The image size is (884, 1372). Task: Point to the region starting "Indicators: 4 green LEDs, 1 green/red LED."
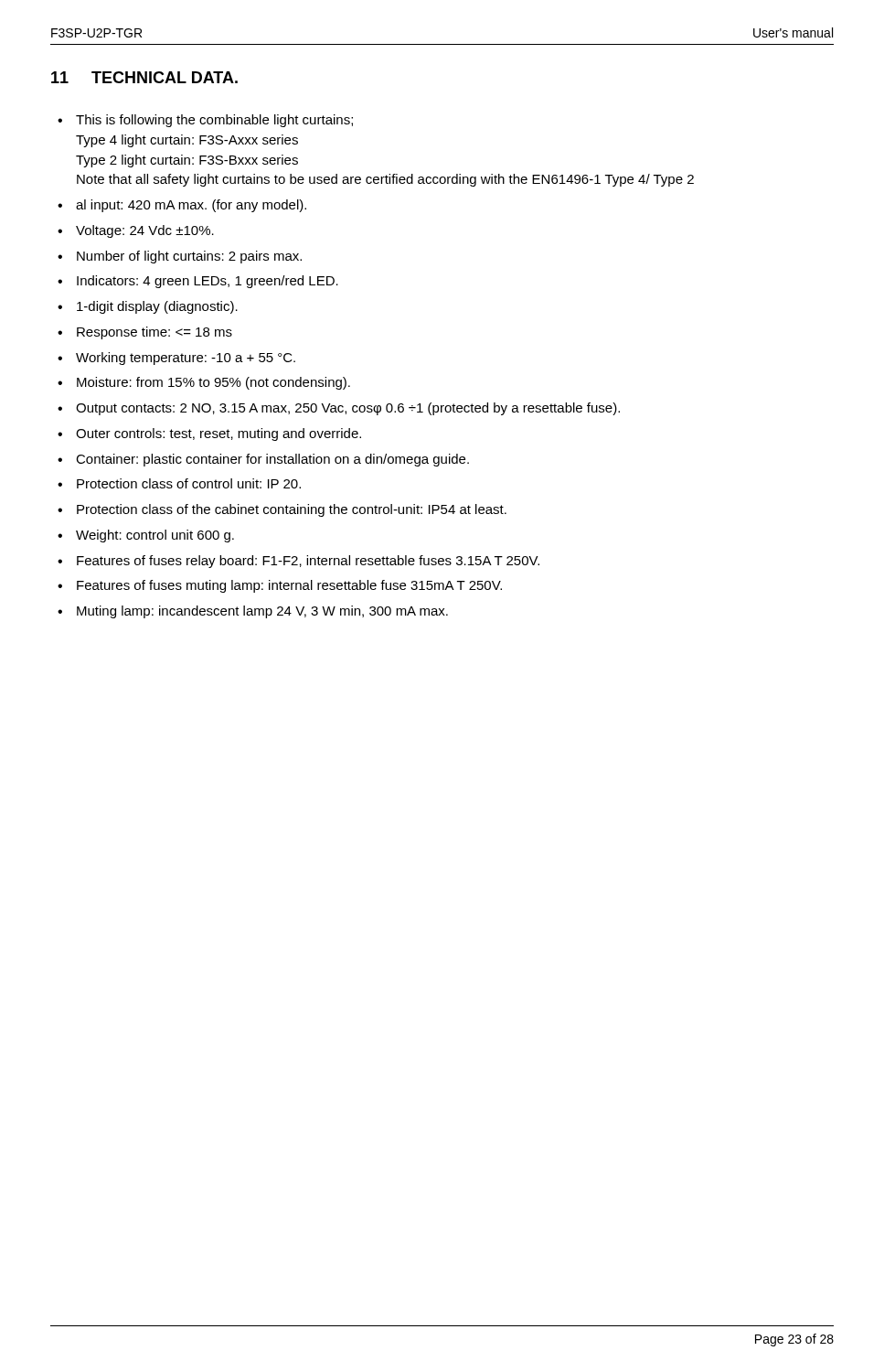207,281
